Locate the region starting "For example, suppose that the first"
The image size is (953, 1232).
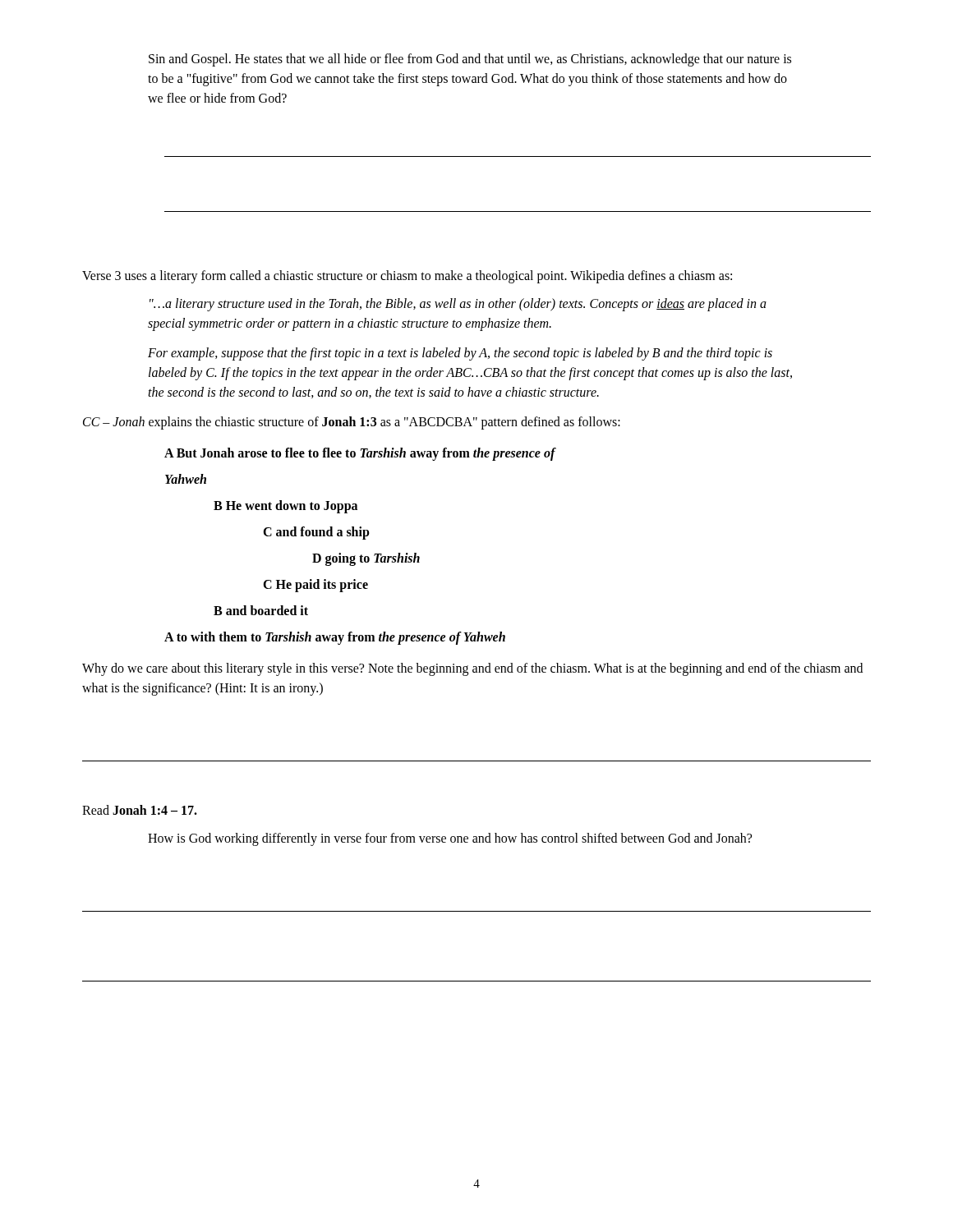point(476,373)
